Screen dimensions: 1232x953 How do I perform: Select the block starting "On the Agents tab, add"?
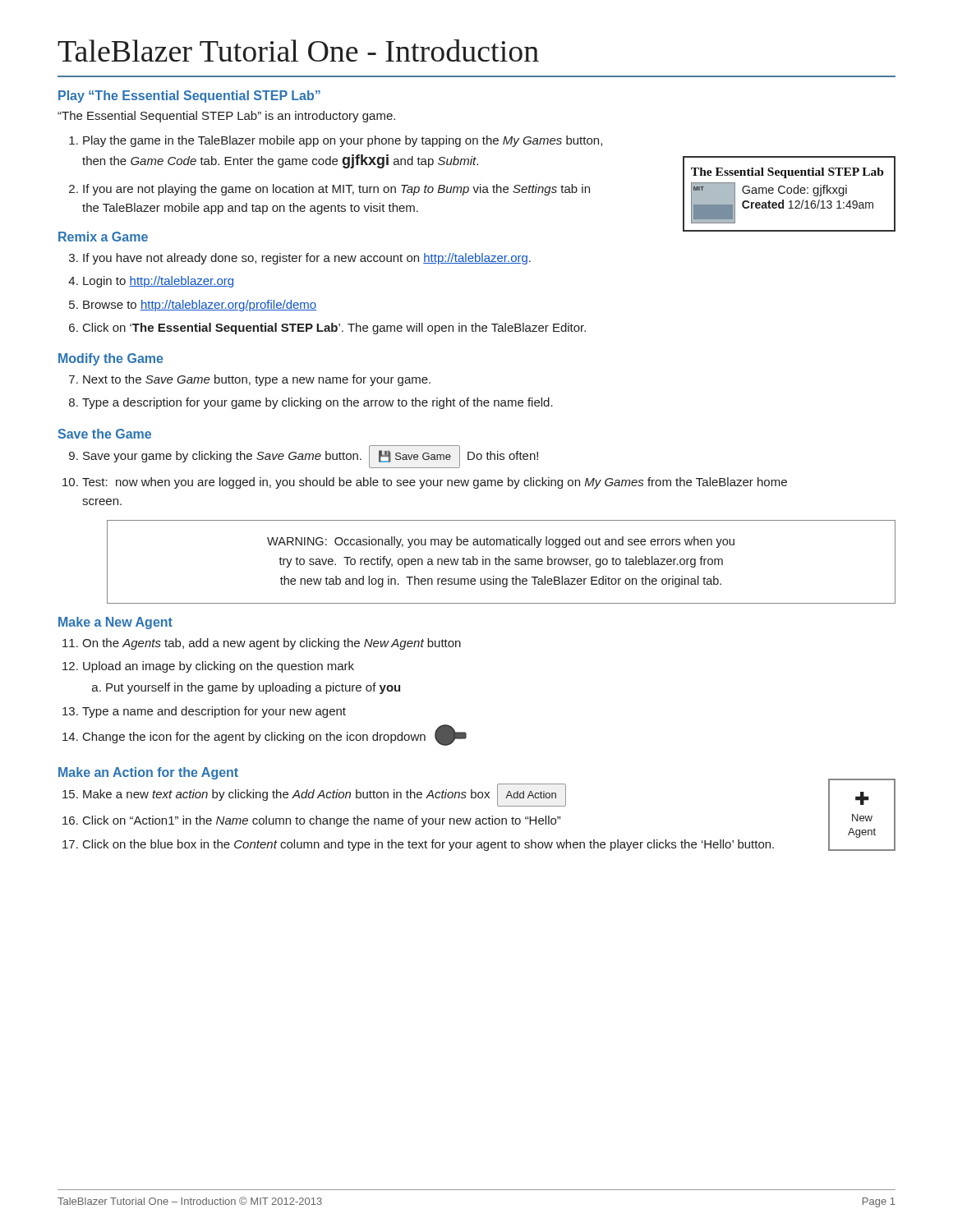point(272,643)
